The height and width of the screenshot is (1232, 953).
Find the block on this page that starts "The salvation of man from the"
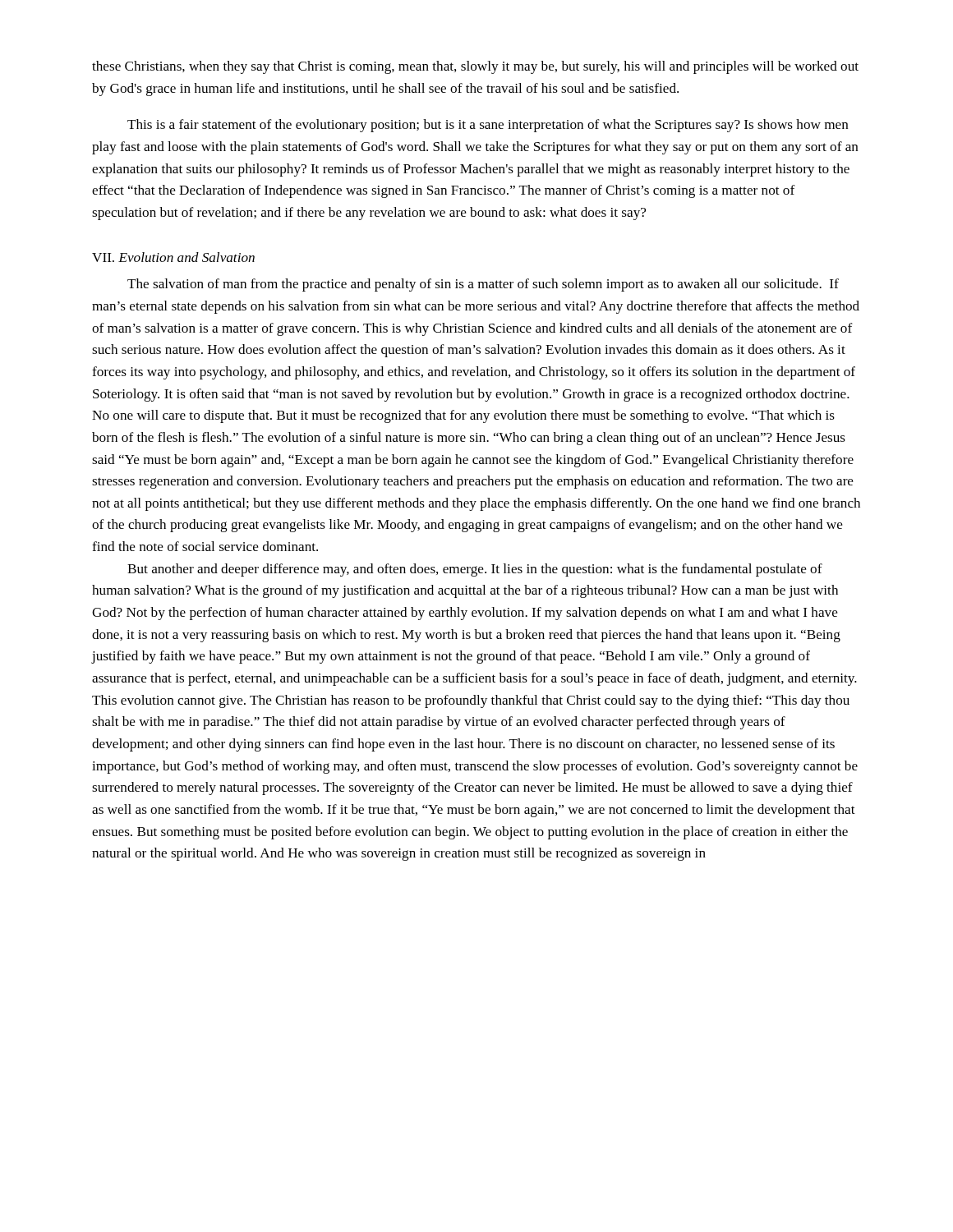tap(476, 415)
